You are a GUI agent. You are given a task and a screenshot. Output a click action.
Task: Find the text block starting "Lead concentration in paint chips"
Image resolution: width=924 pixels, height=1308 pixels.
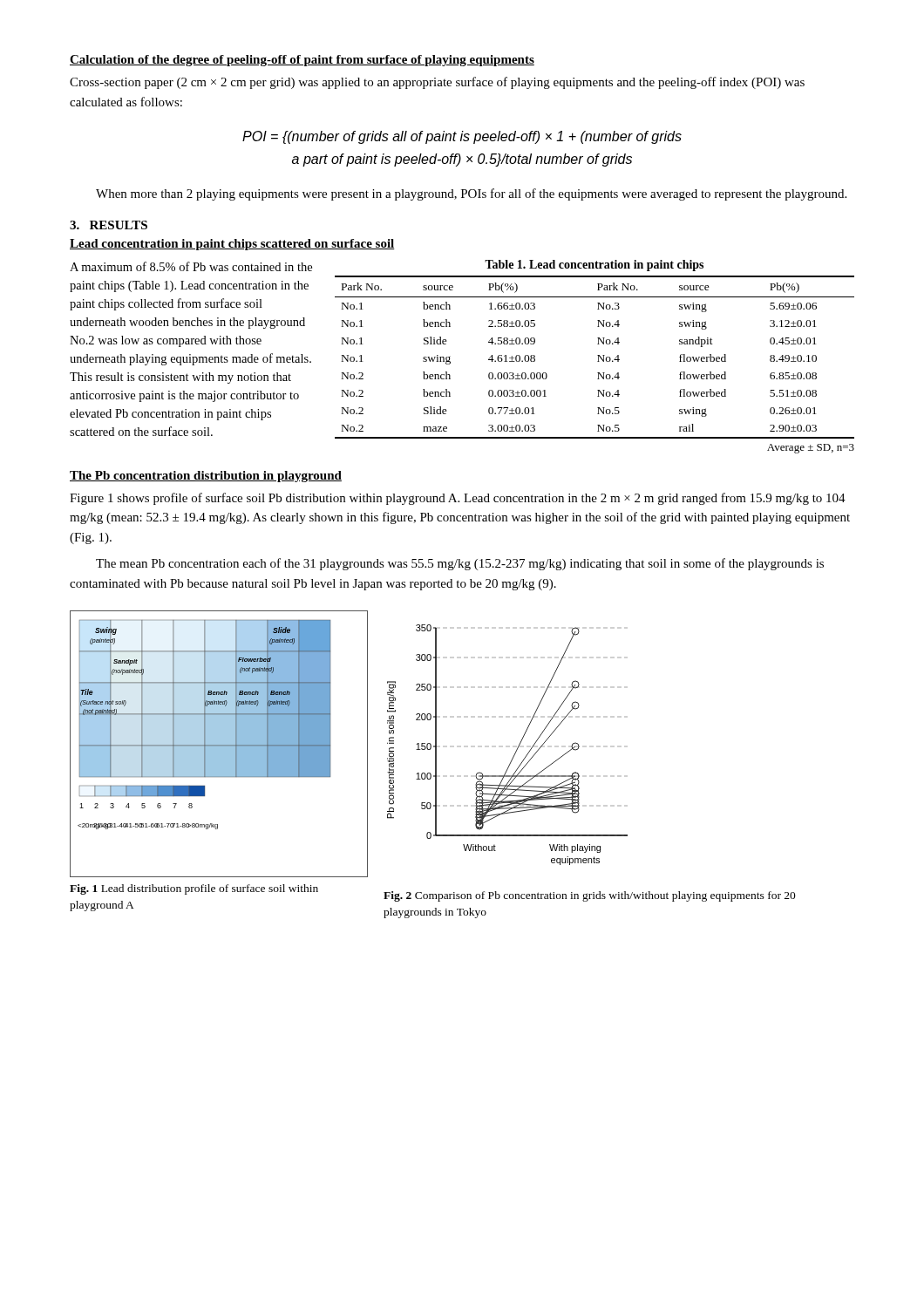(x=232, y=243)
